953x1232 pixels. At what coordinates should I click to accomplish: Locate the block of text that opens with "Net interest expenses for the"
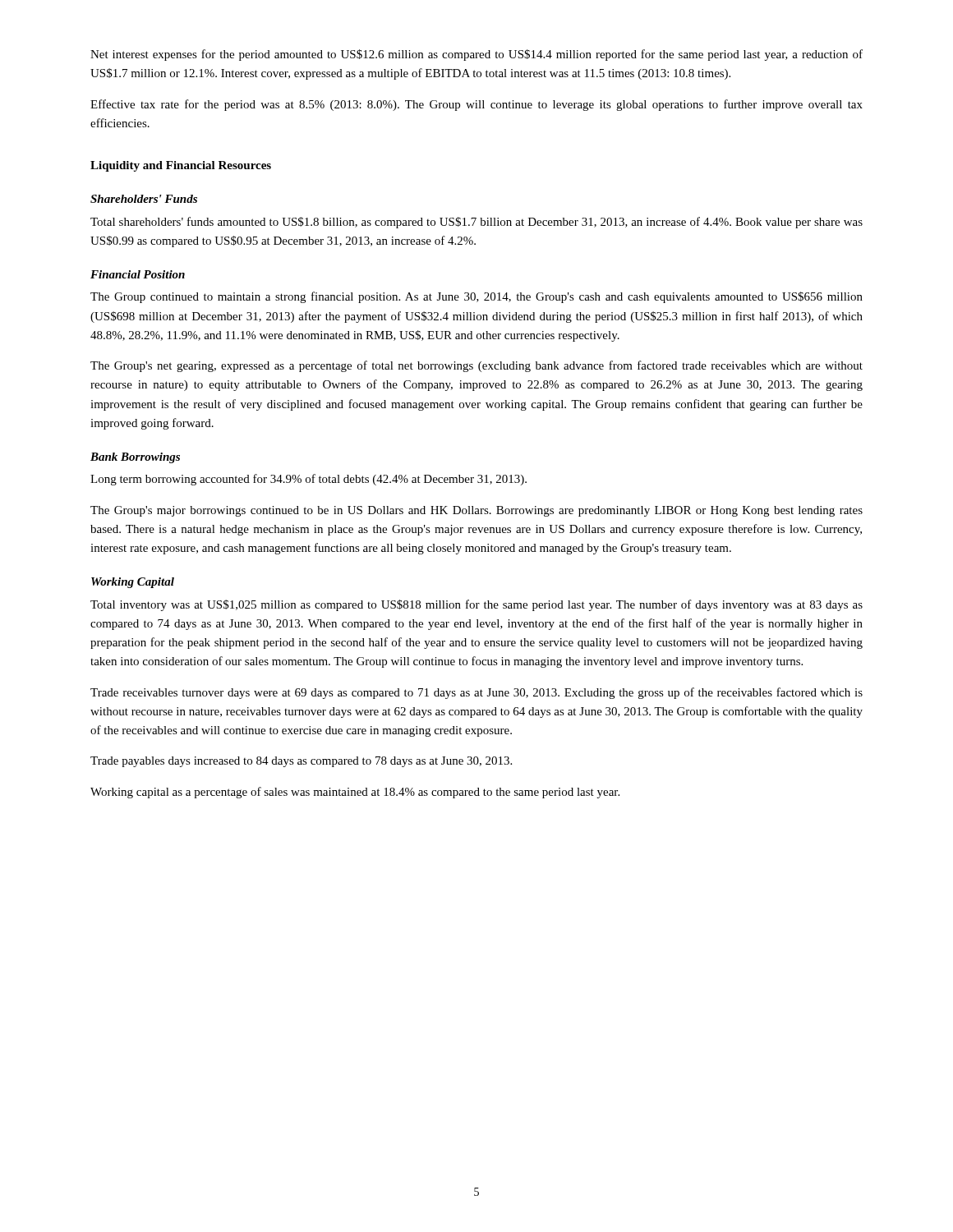(x=476, y=64)
